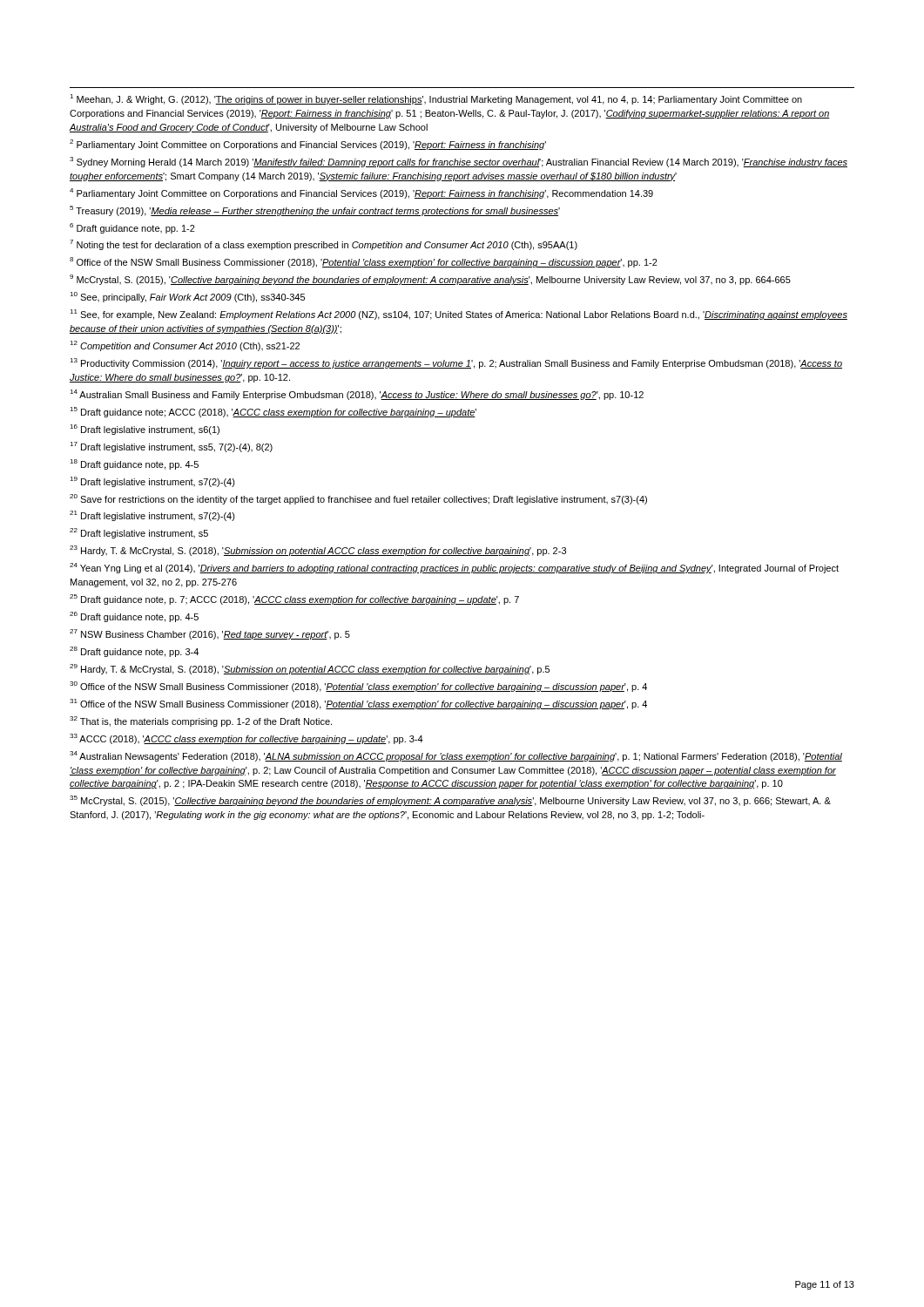
Task: Find the block starting "9 McCrystal, S. (2015),"
Action: [430, 280]
